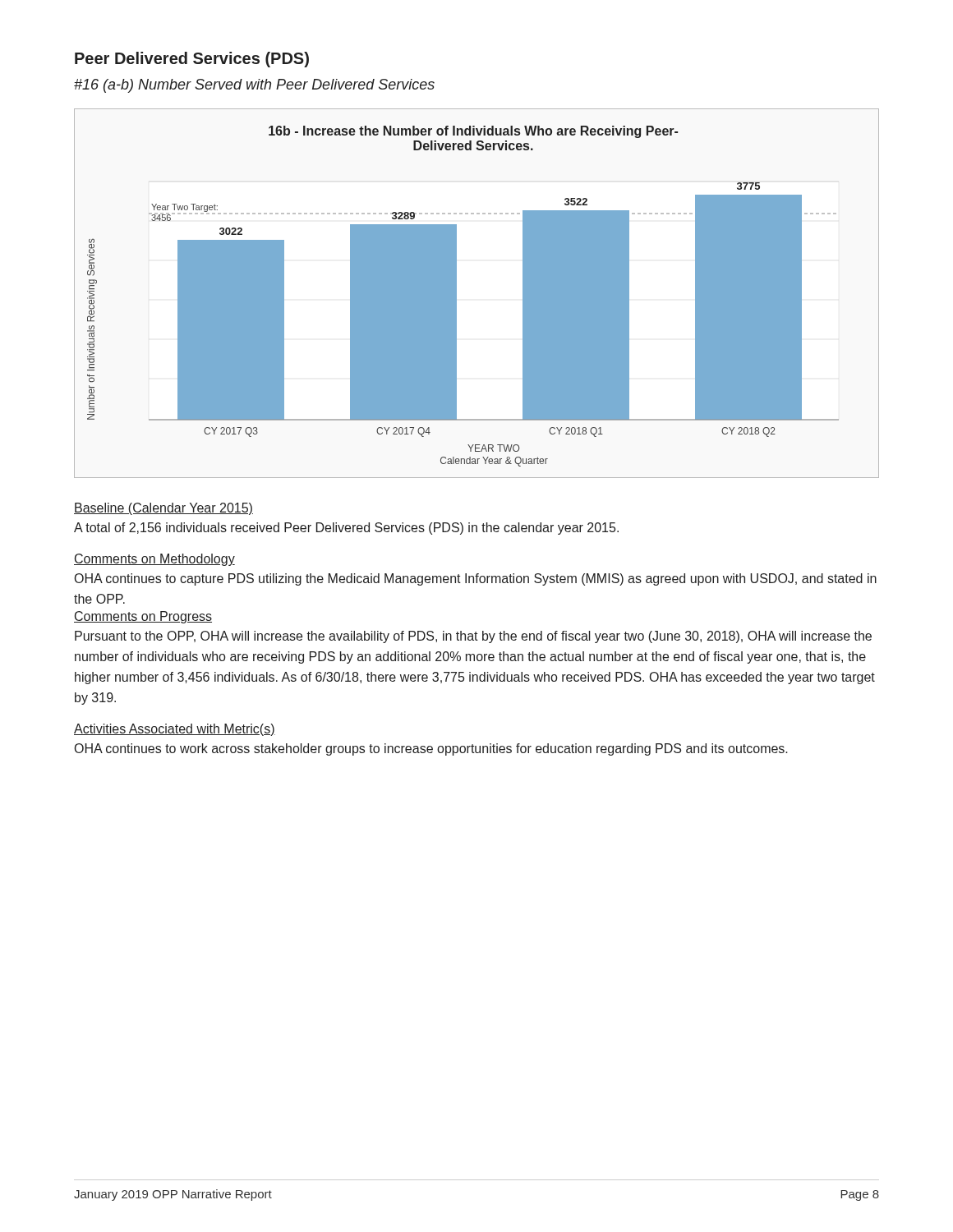Navigate to the region starting "Peer Delivered Services (PDS)"
953x1232 pixels.
[x=192, y=58]
